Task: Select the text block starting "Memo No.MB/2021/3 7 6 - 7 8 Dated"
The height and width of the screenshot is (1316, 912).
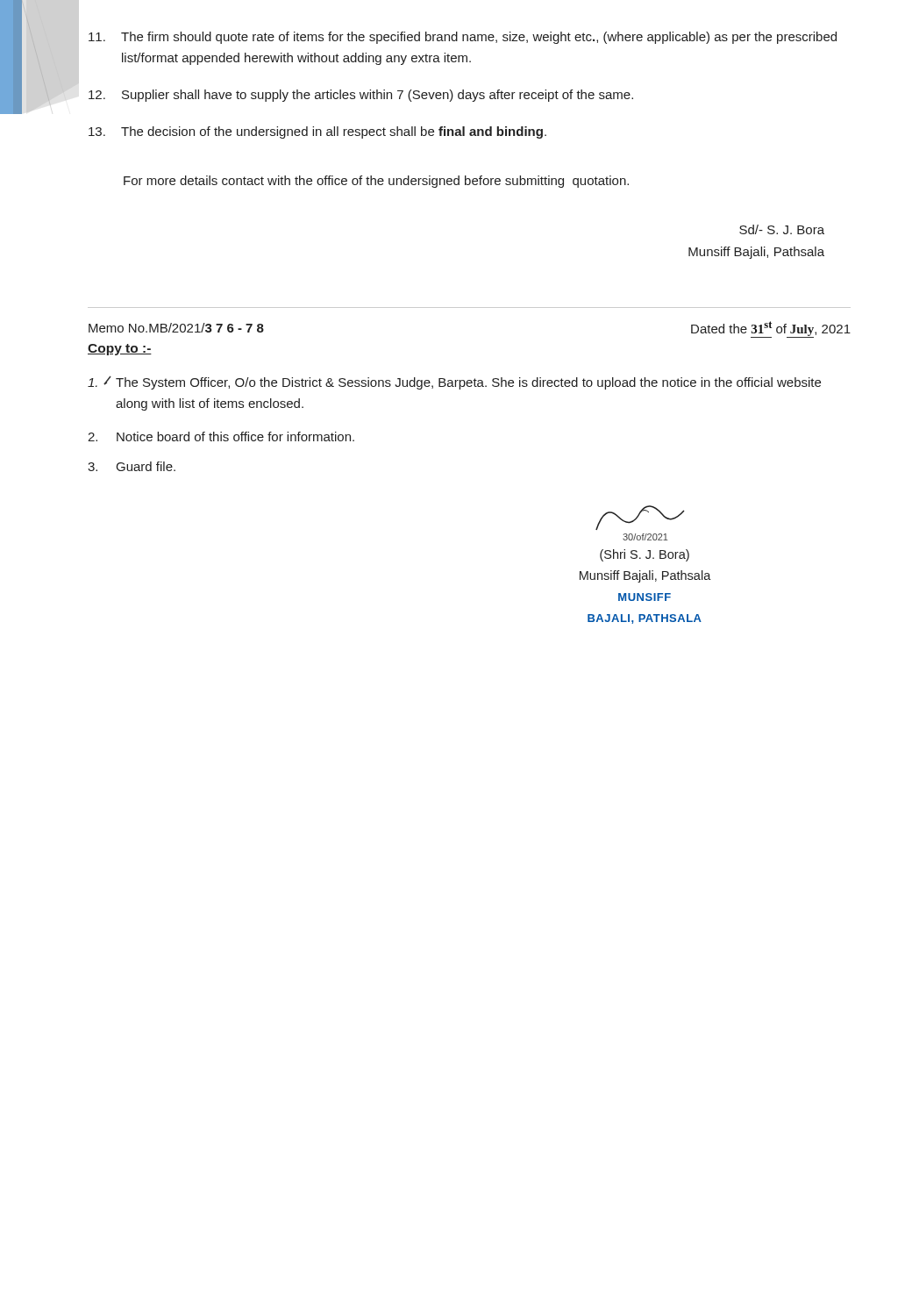Action: 174,329
